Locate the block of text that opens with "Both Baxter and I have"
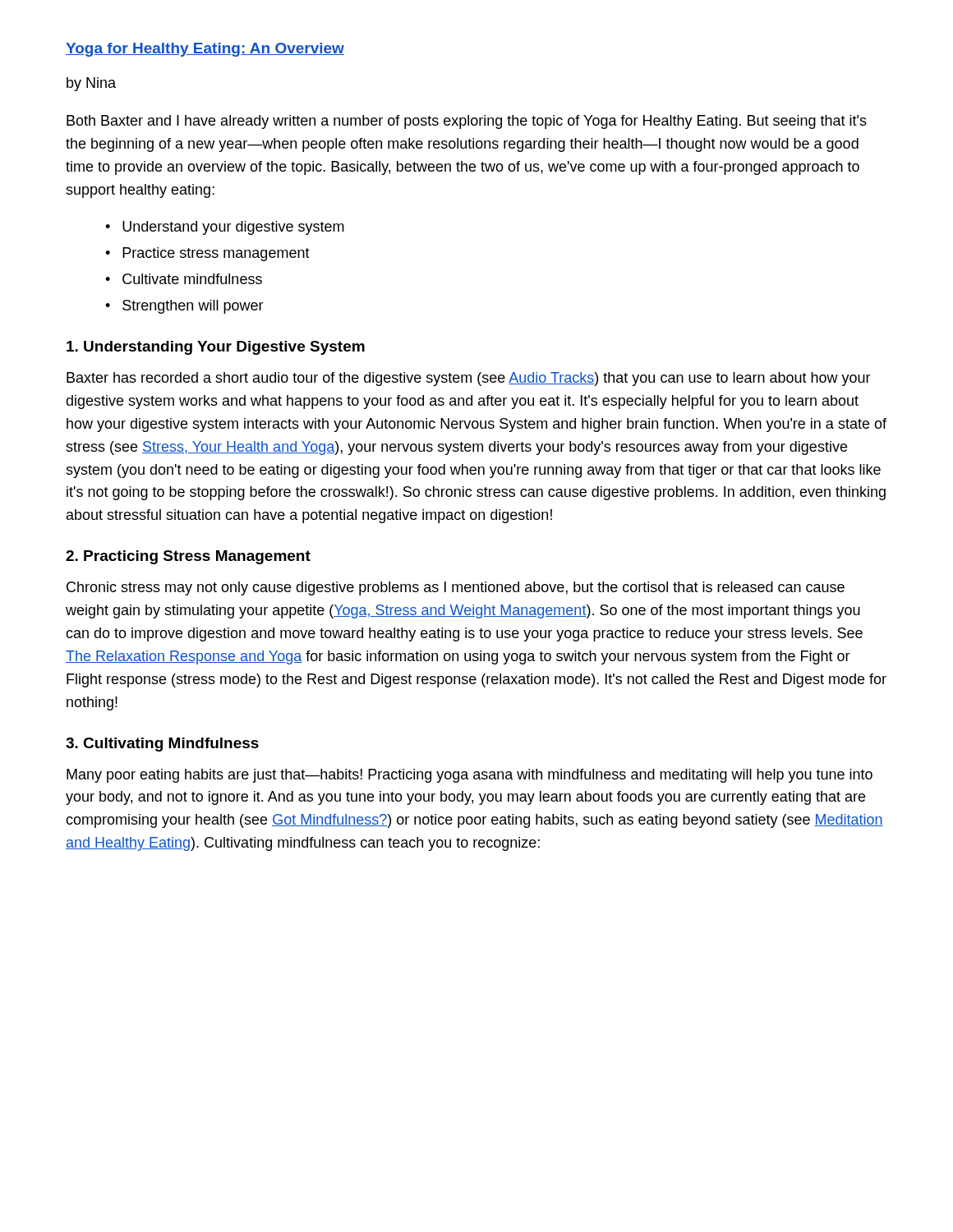953x1232 pixels. tap(466, 155)
